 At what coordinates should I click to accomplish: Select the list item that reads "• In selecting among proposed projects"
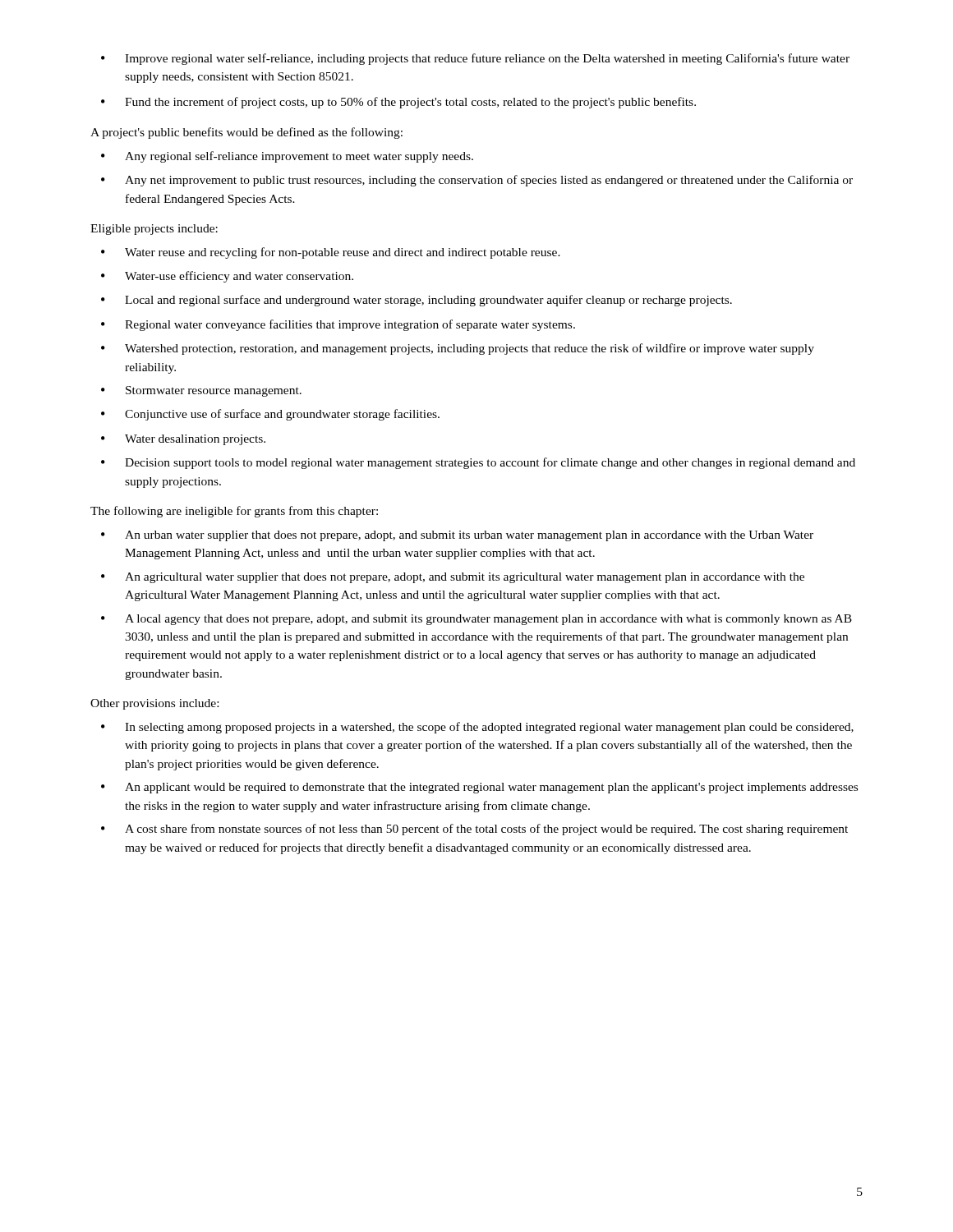481,745
